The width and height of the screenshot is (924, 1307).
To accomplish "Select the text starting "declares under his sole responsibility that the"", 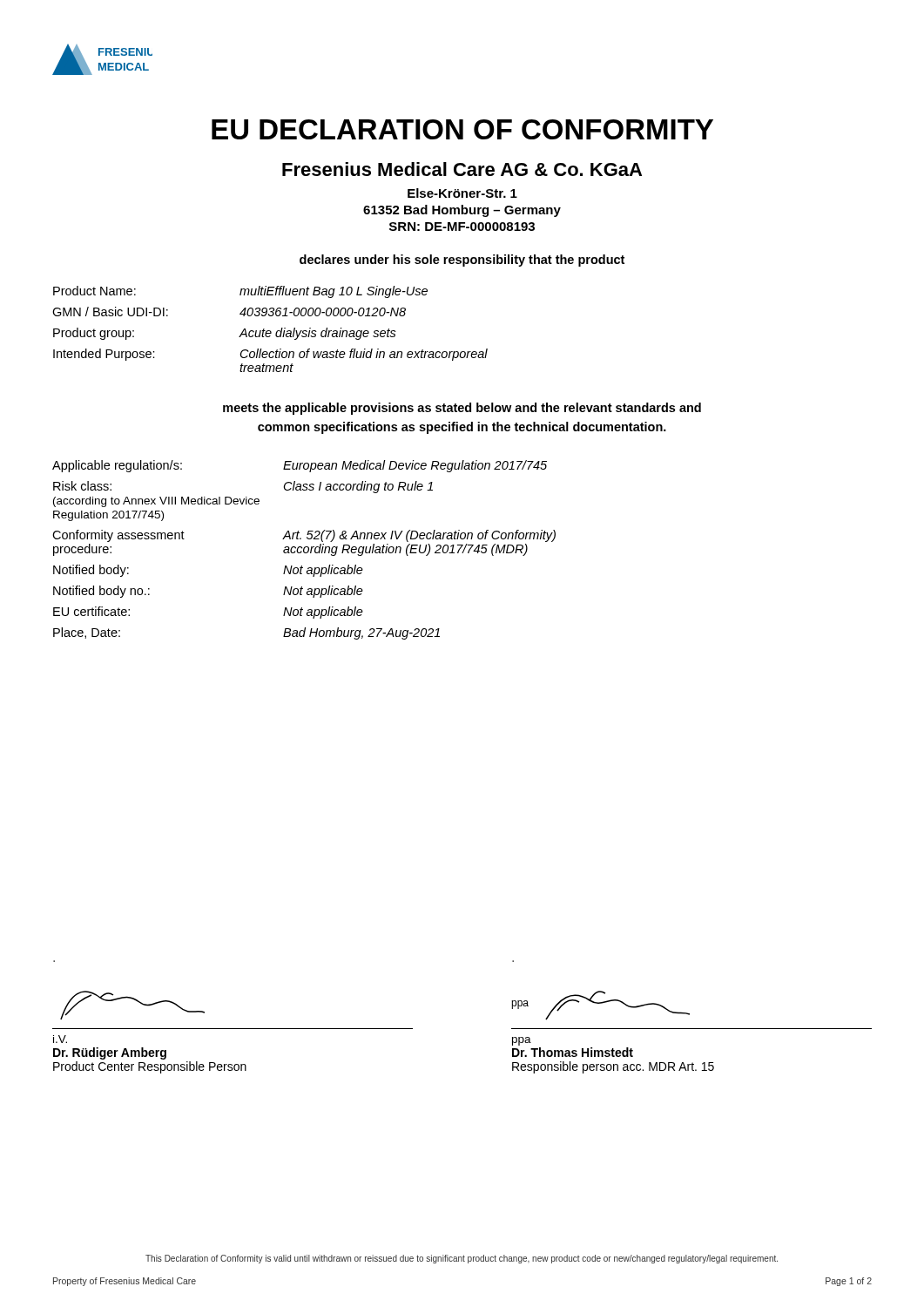I will pyautogui.click(x=462, y=260).
